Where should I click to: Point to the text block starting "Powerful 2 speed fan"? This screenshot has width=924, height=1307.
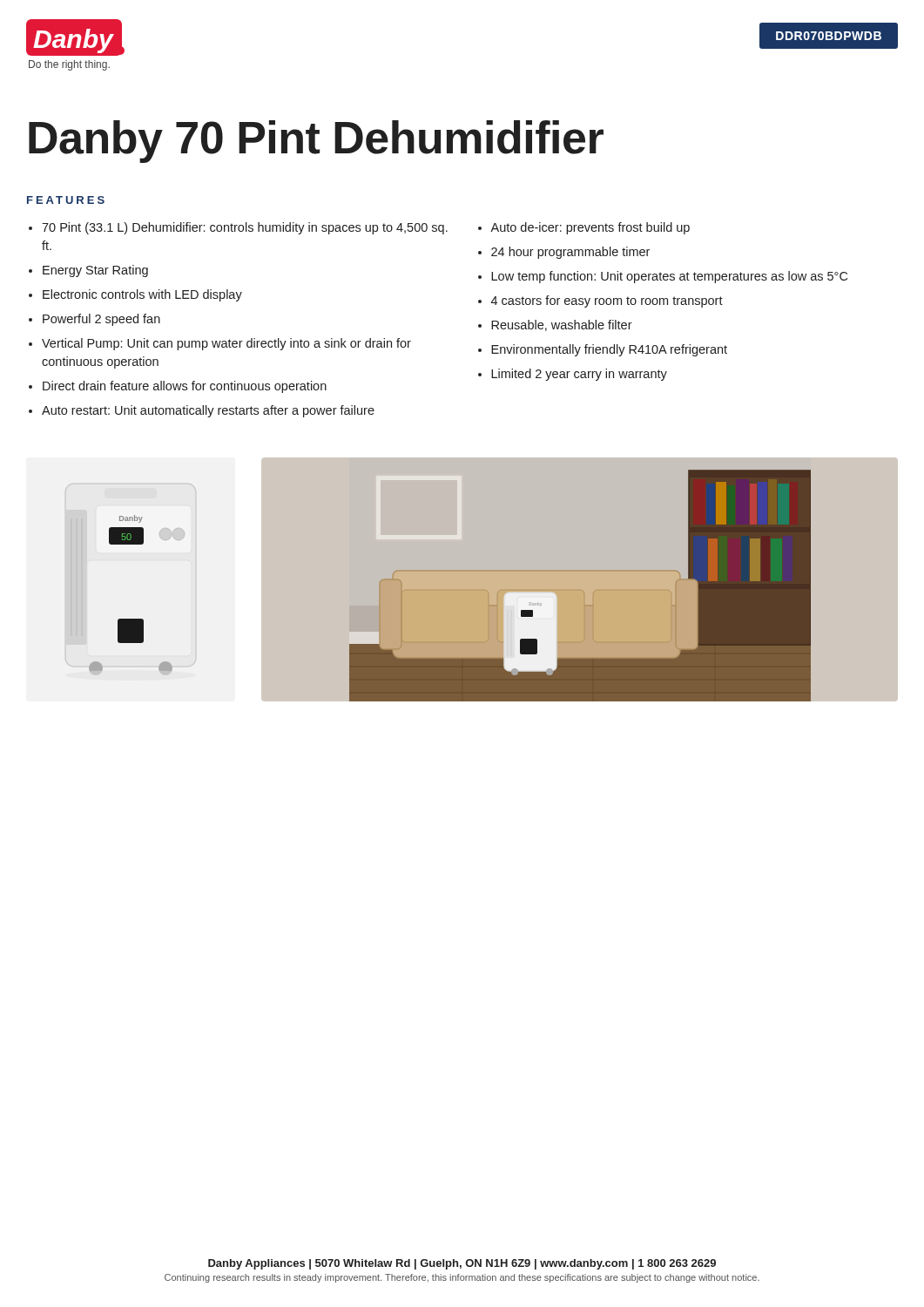[101, 319]
